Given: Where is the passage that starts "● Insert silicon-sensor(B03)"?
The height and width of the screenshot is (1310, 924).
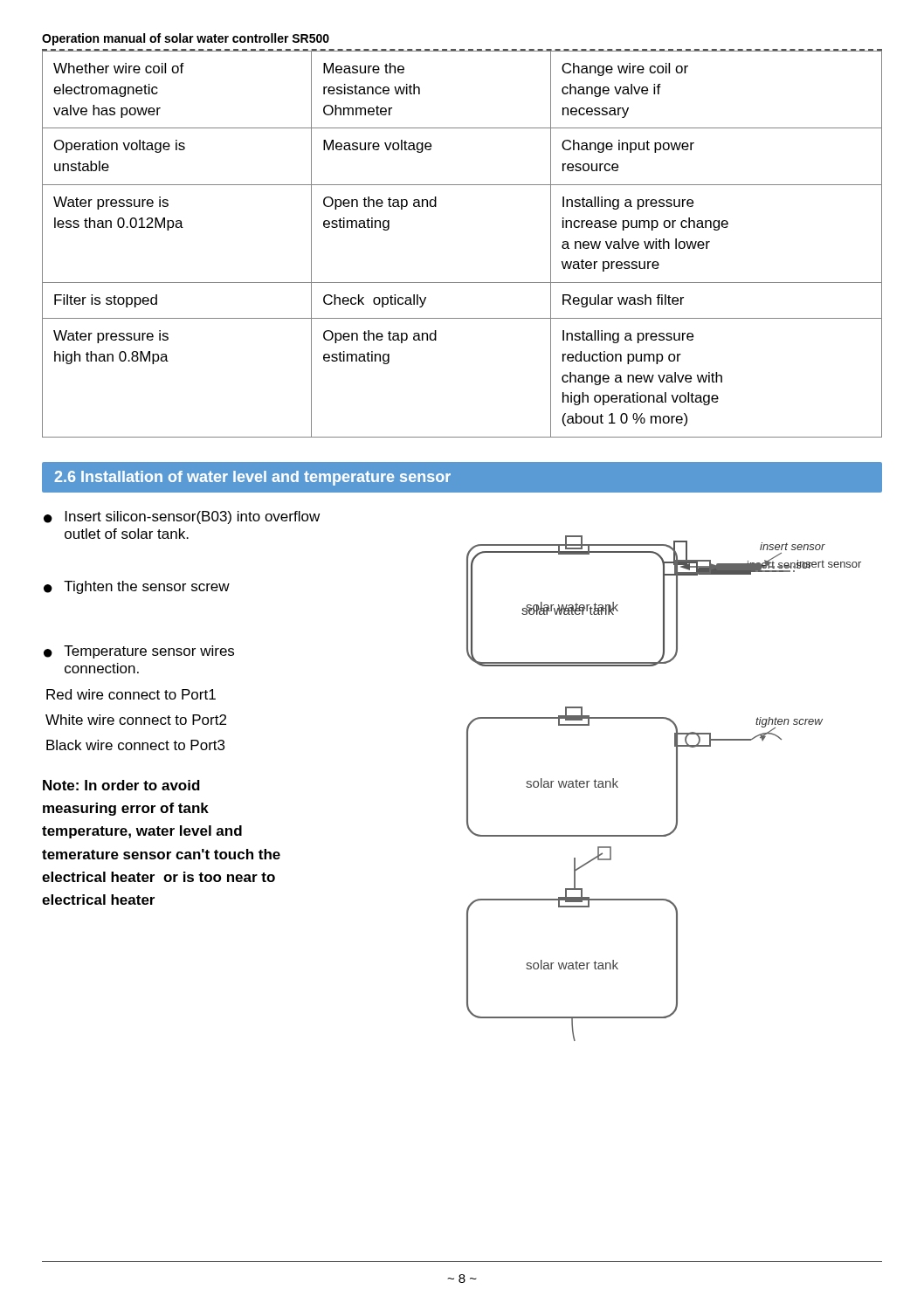Looking at the screenshot, I should [x=190, y=526].
